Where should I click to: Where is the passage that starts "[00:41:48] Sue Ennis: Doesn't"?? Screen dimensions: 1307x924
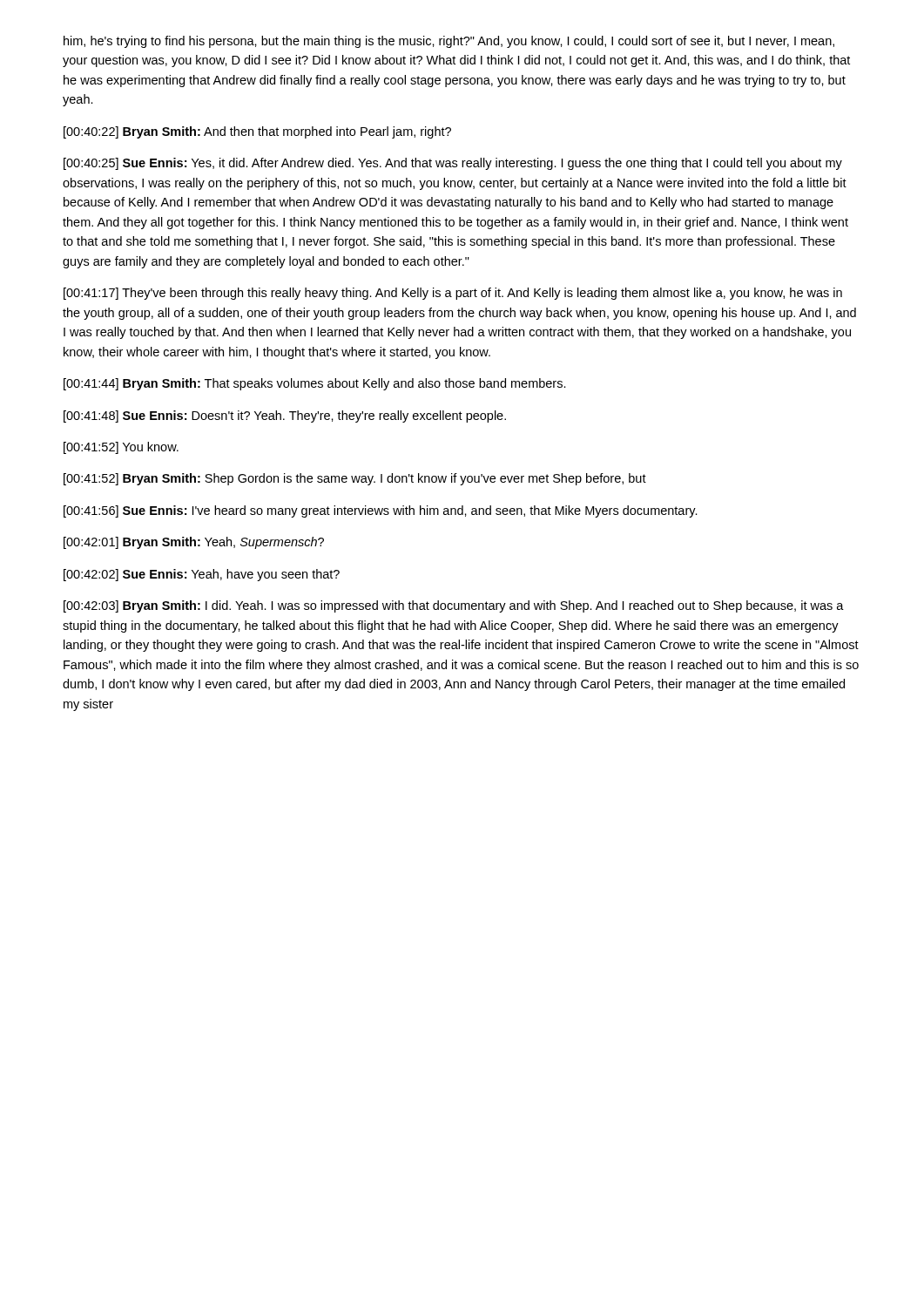[x=285, y=415]
